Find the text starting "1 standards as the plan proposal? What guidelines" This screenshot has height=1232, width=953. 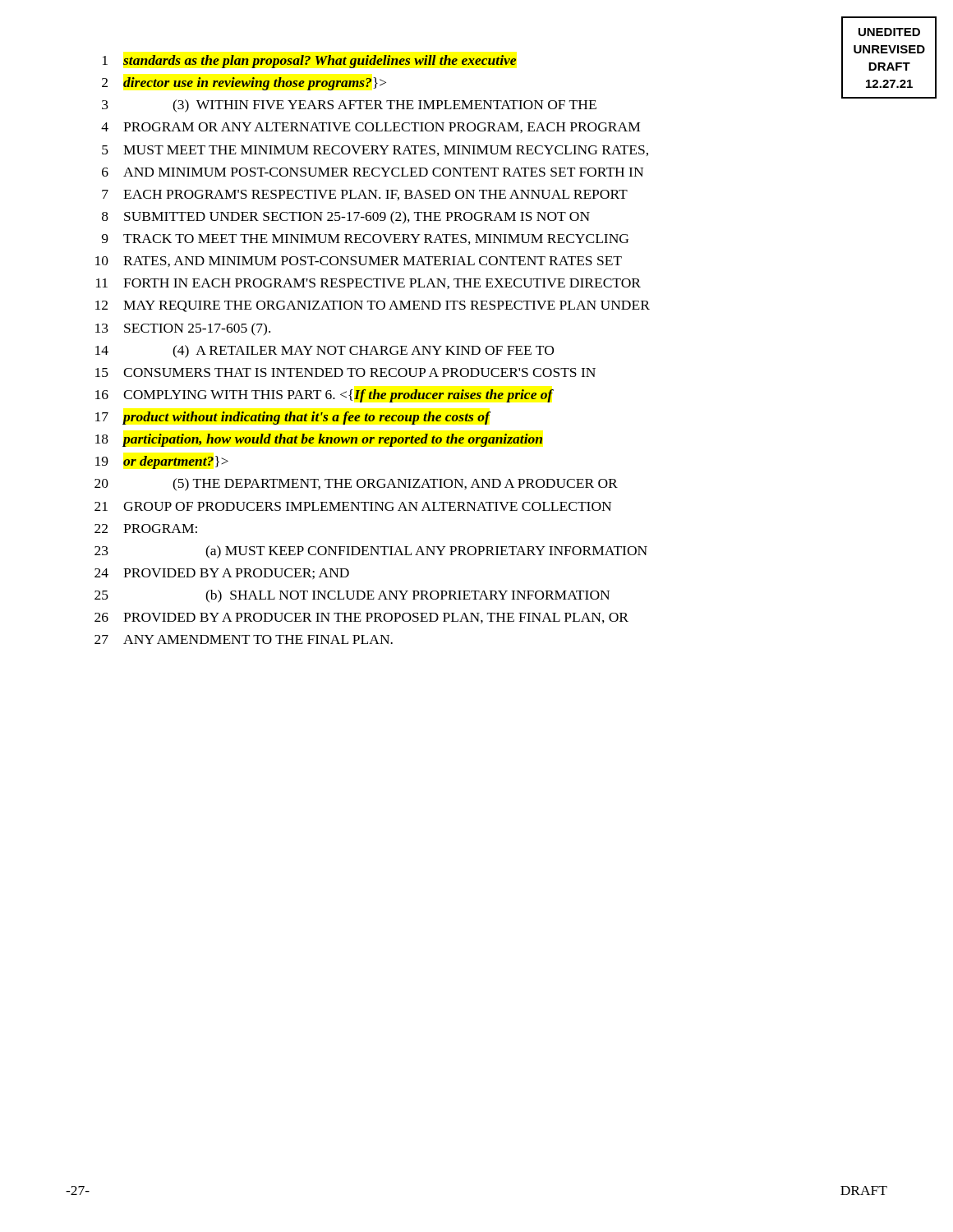point(476,60)
